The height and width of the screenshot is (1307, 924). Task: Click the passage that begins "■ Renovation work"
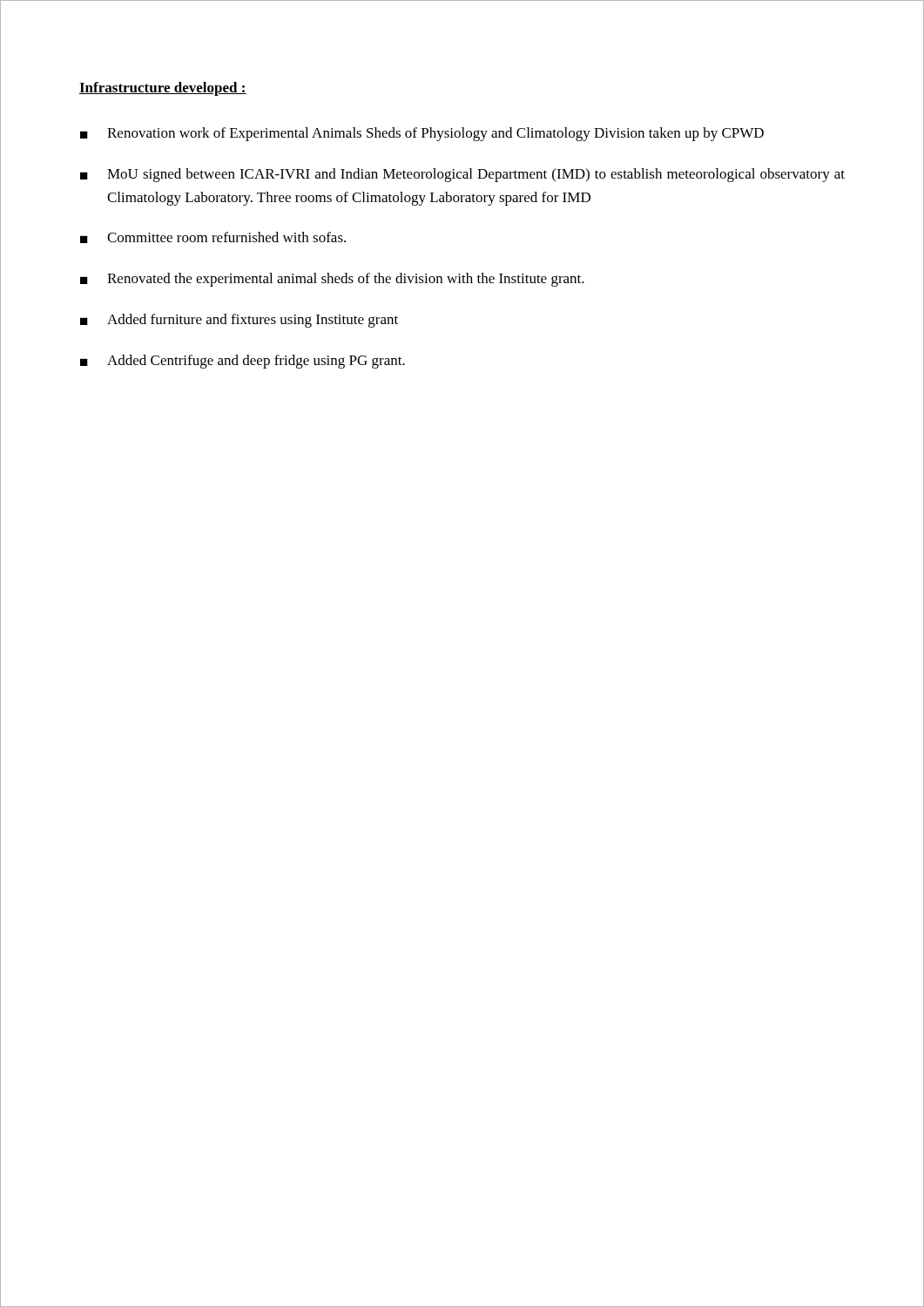(x=462, y=134)
